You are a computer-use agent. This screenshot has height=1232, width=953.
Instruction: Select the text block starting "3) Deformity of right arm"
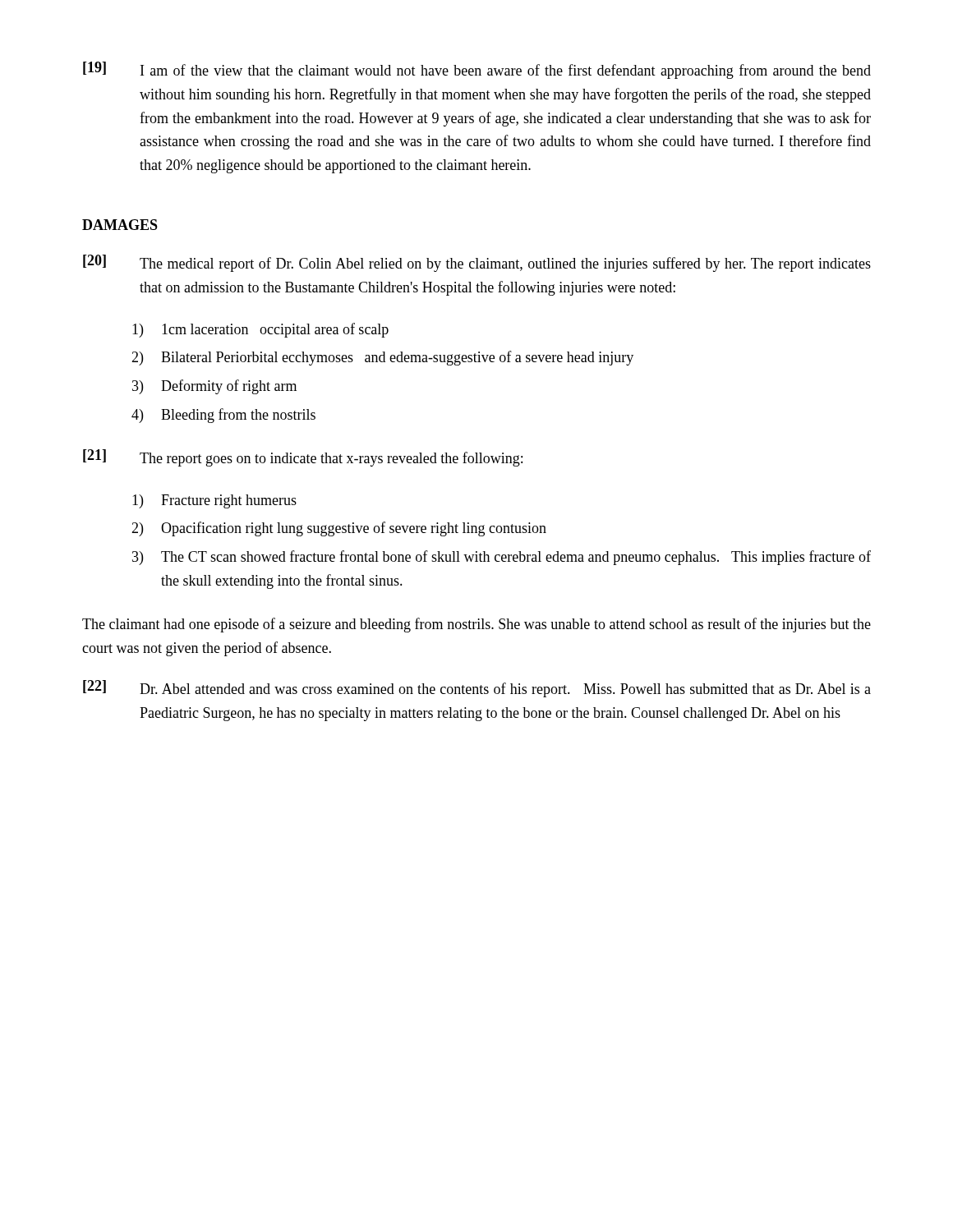[x=214, y=387]
